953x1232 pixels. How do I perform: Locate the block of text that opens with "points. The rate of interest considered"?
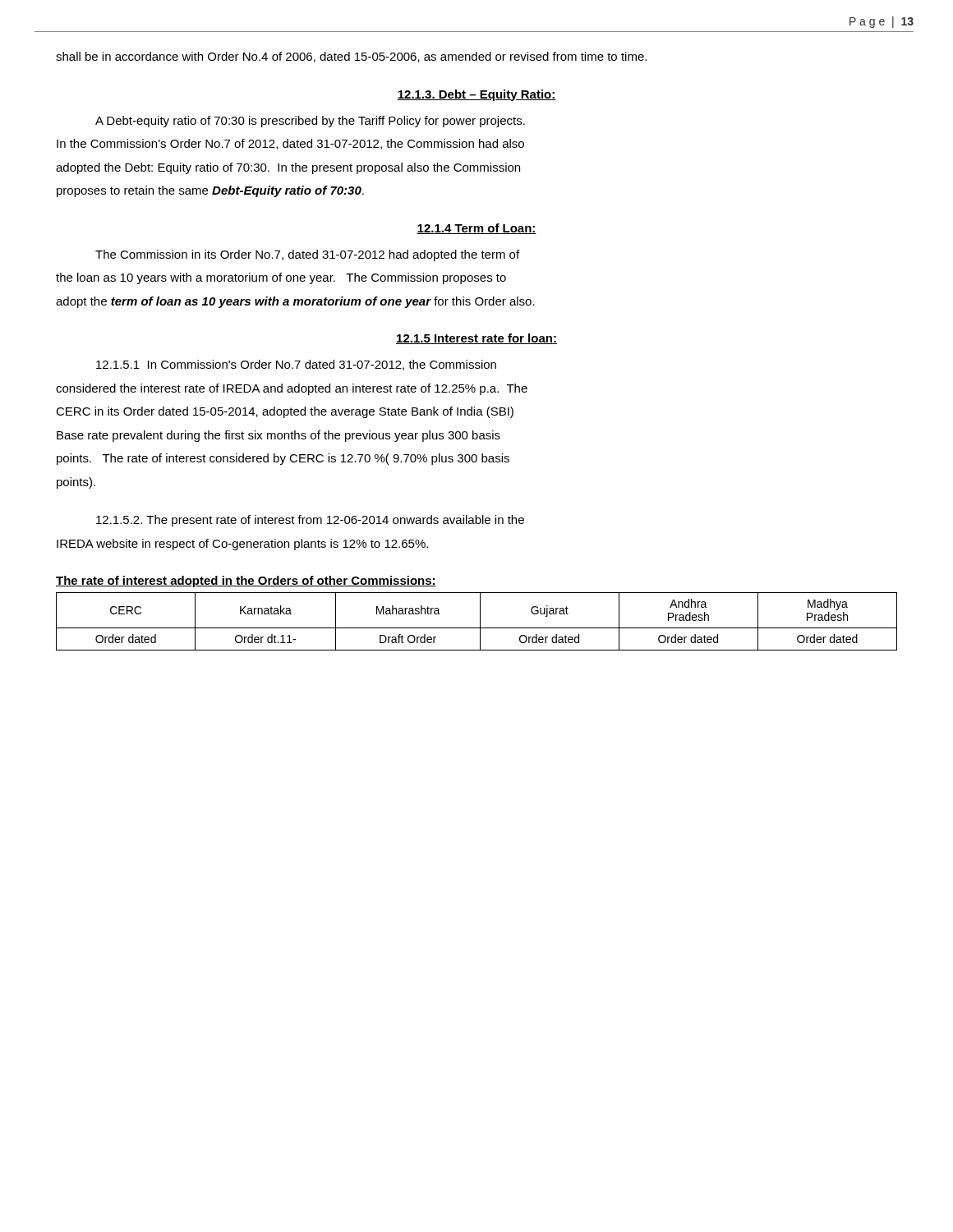coord(283,458)
